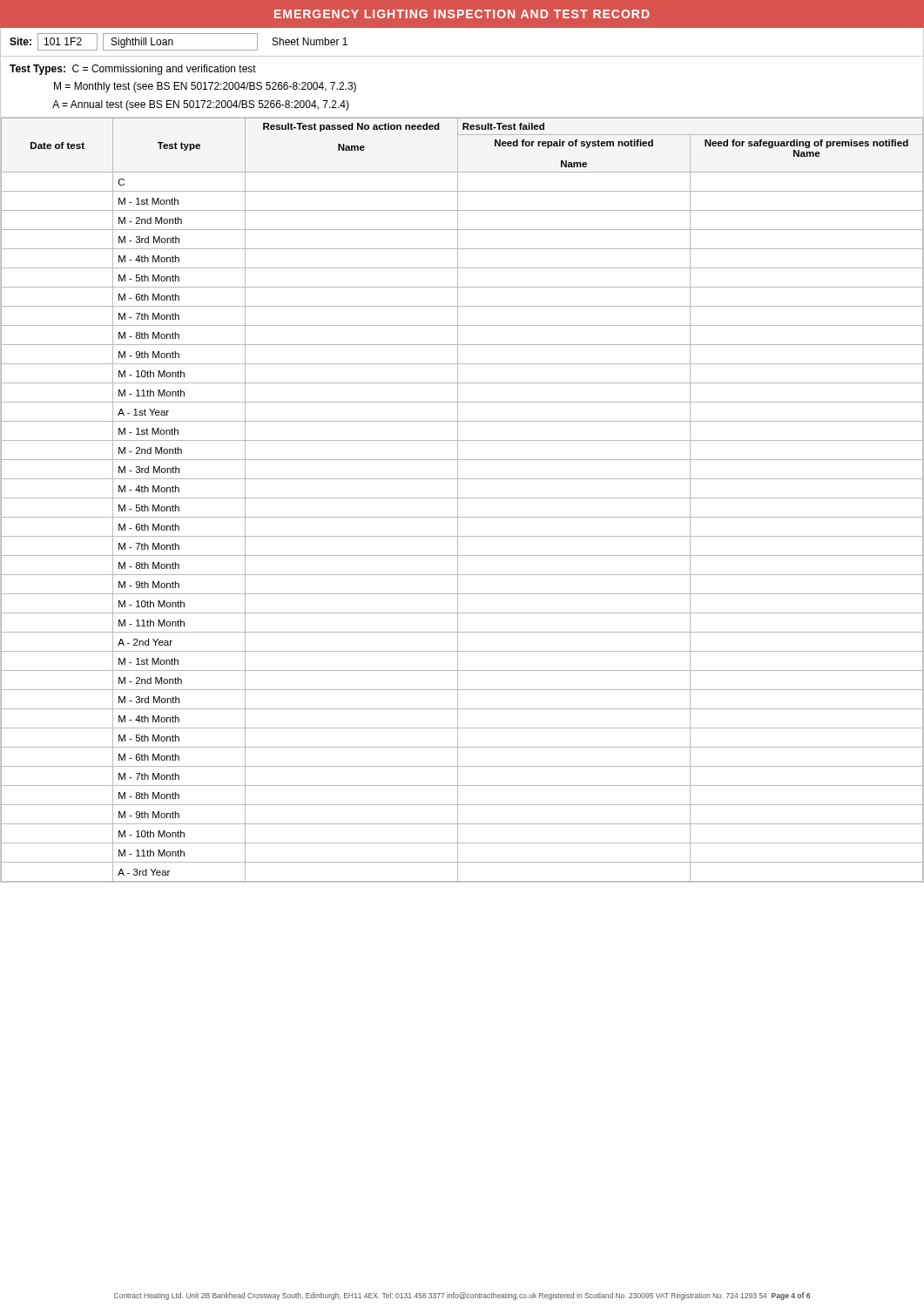Find the title on this page that starts "EMERGENCY LIGHTING INSPECTION"
Screen dimensions: 1307x924
click(x=462, y=14)
